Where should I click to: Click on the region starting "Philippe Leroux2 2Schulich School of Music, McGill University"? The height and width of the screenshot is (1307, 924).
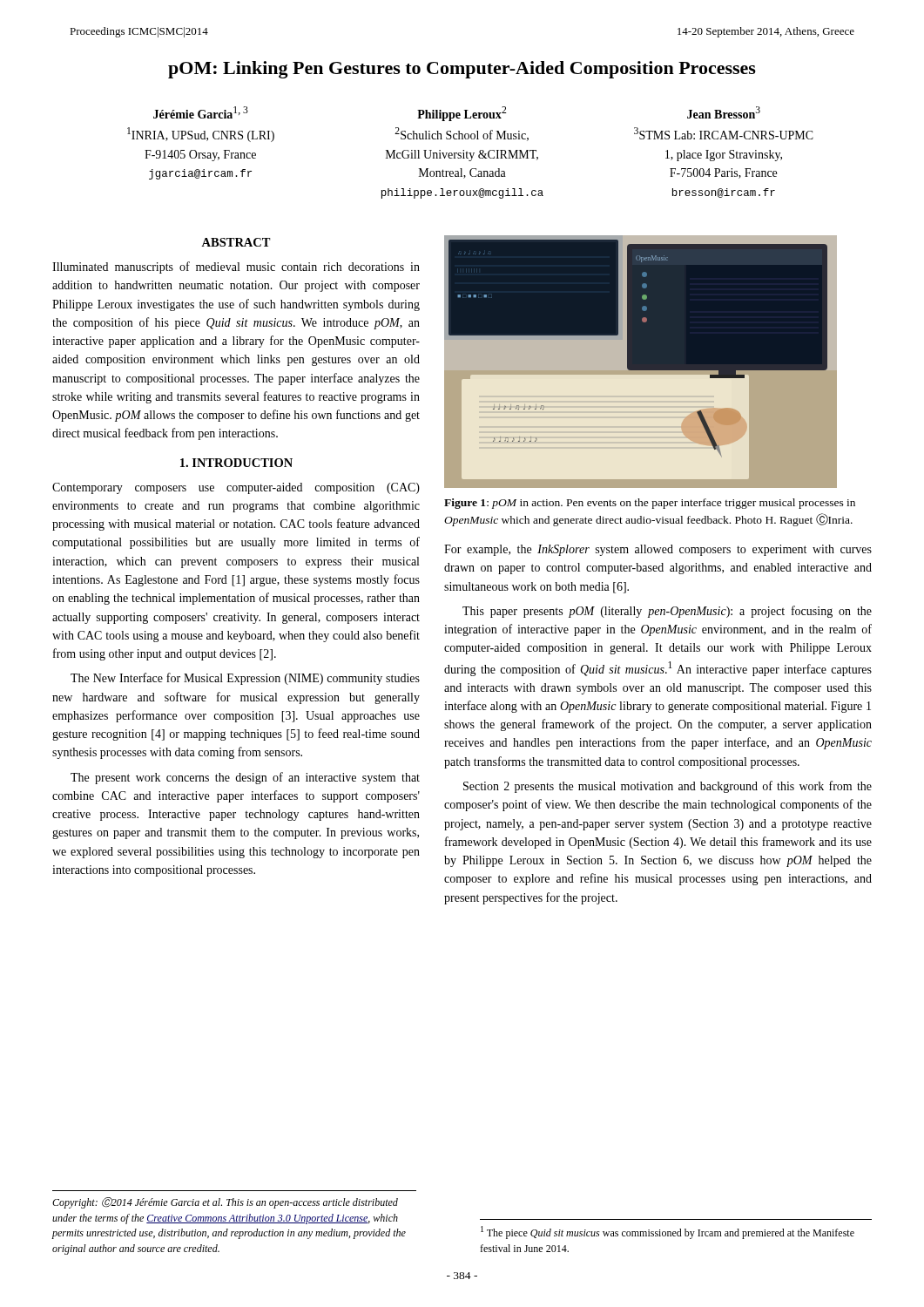pos(462,152)
